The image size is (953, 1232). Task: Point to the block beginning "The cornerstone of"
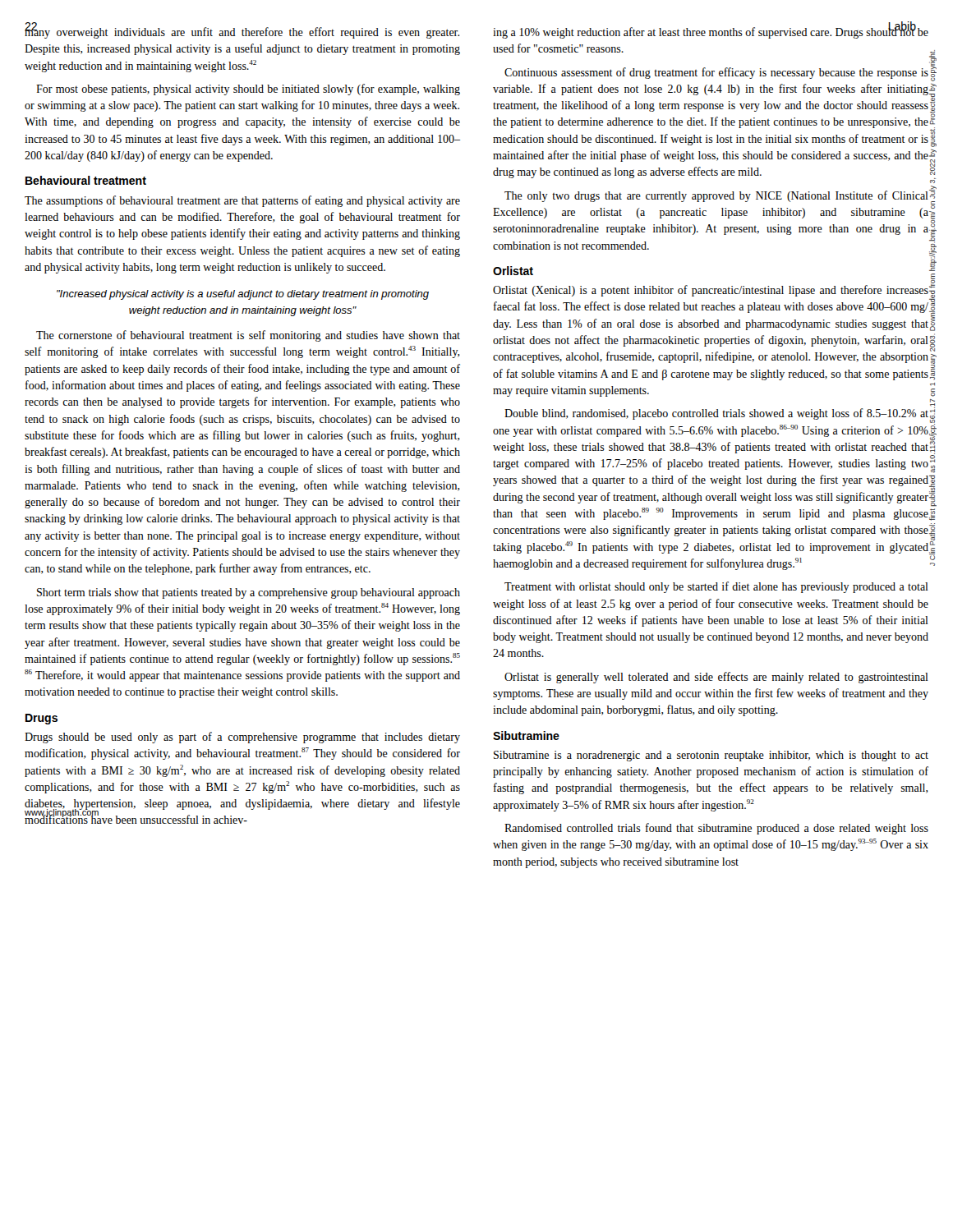[x=242, y=452]
